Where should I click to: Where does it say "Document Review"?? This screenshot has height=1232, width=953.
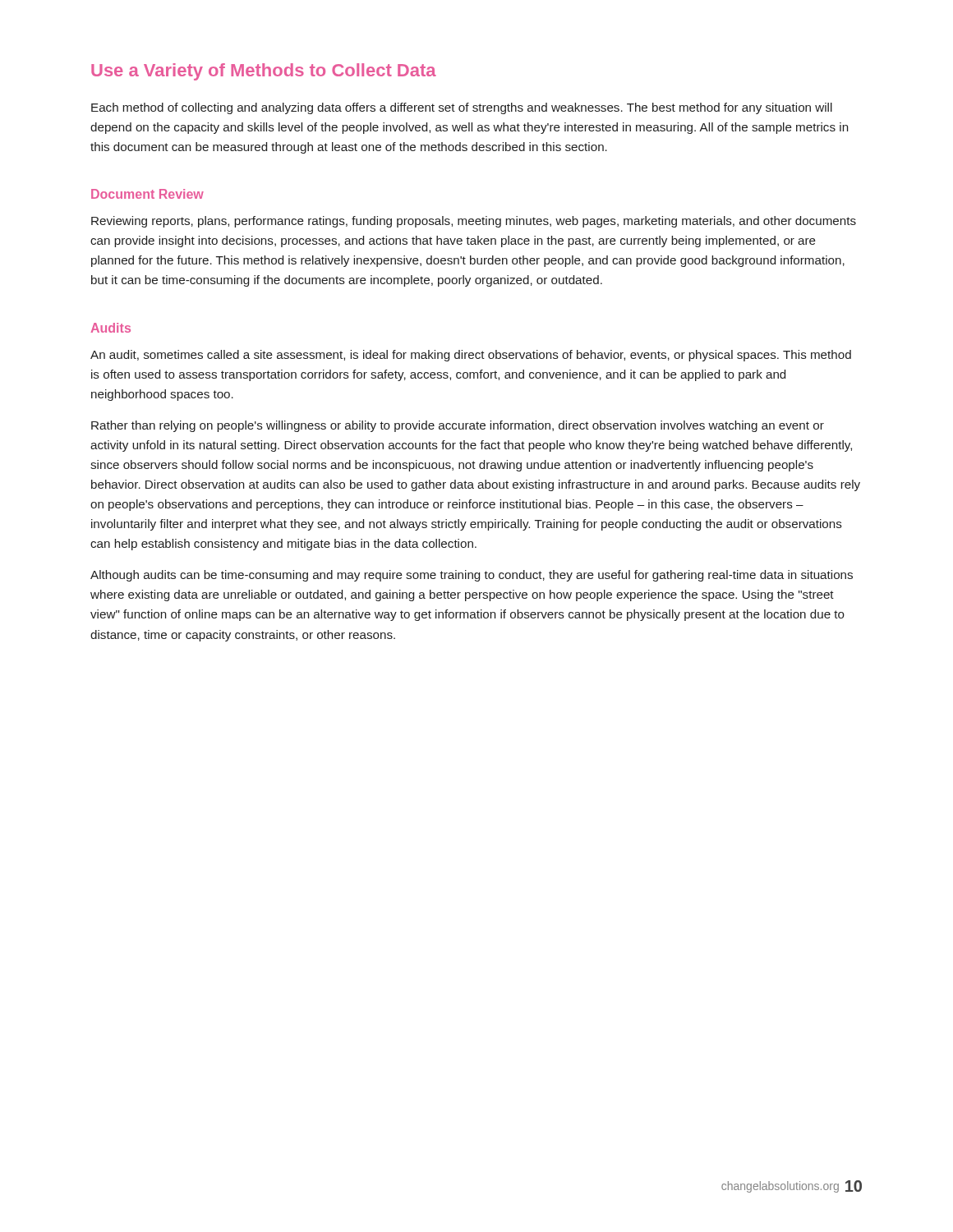(x=147, y=195)
